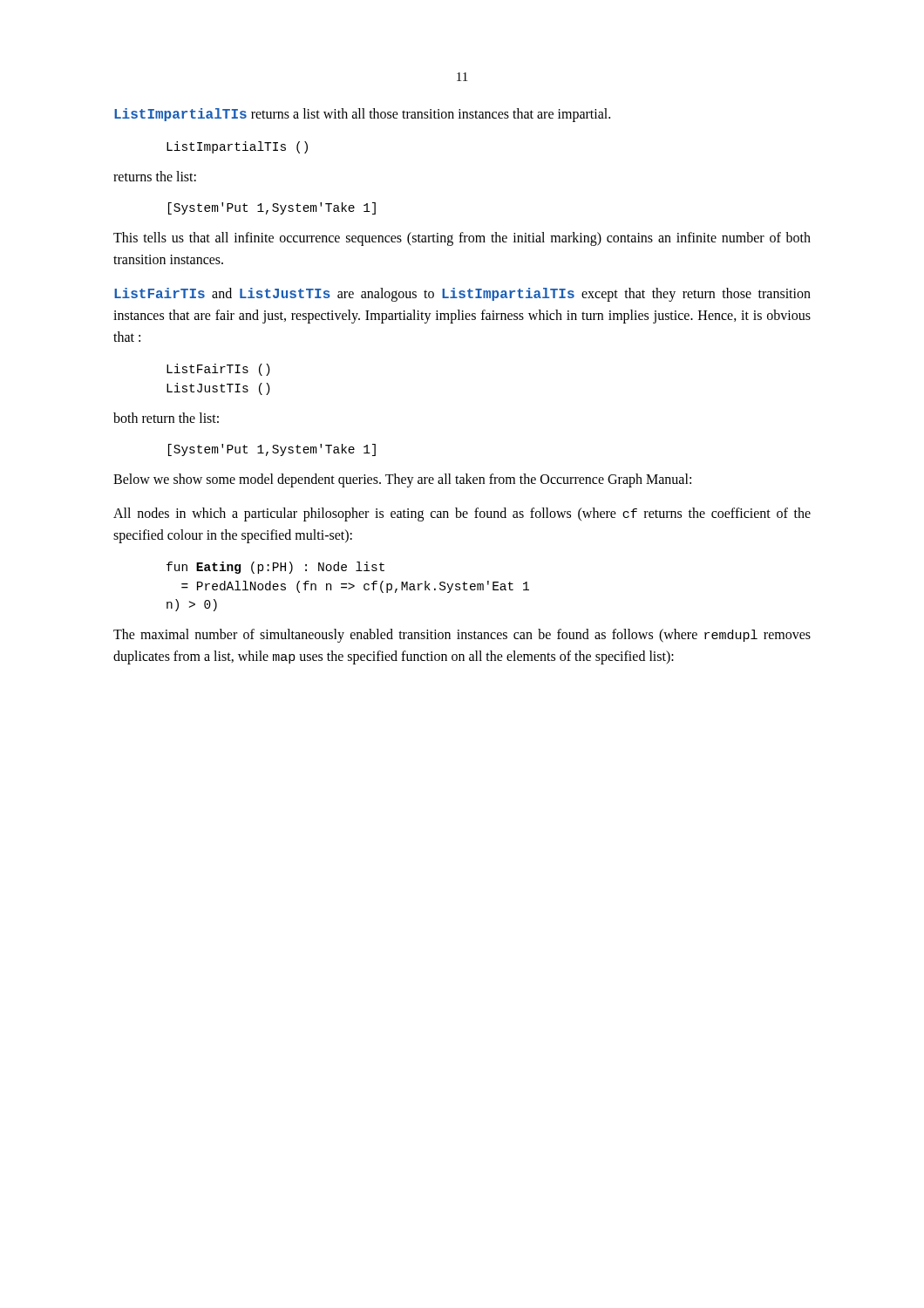Screen dimensions: 1308x924
Task: Find "returns the list:" on this page
Action: point(155,176)
